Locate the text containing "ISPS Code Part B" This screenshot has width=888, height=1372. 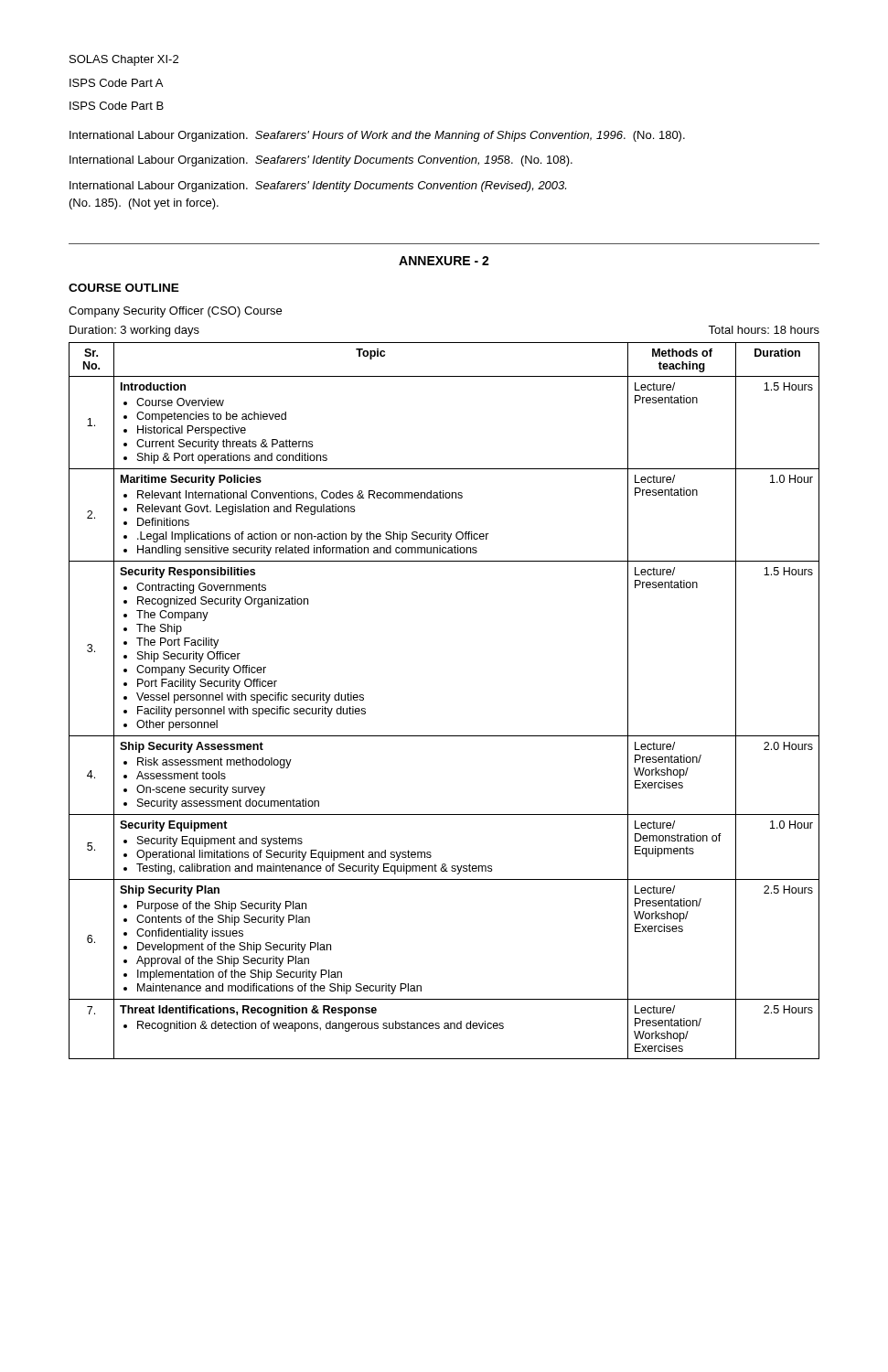point(116,106)
